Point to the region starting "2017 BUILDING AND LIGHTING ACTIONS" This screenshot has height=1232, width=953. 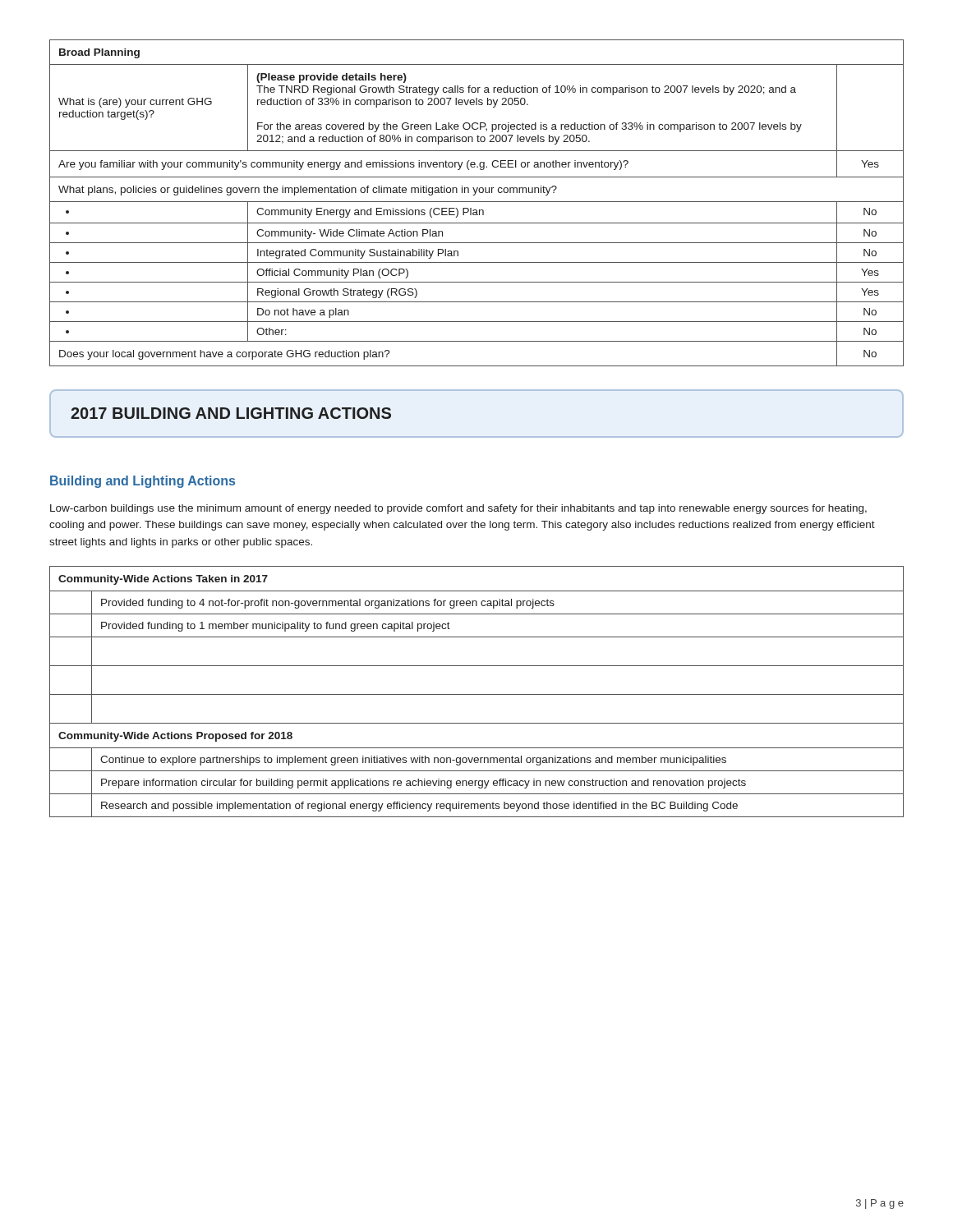pyautogui.click(x=231, y=413)
